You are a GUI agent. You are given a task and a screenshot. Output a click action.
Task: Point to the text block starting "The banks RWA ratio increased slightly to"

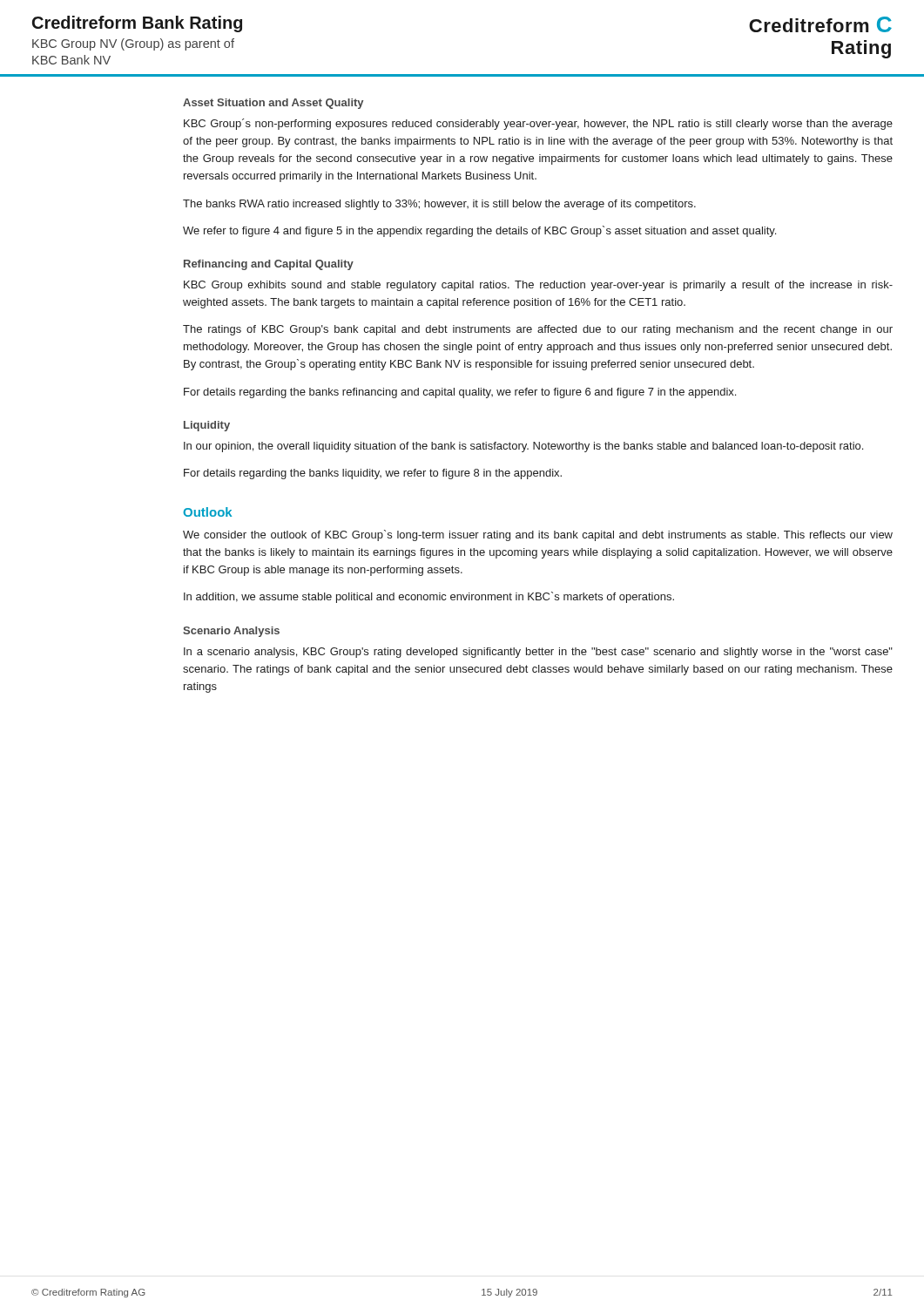click(440, 203)
